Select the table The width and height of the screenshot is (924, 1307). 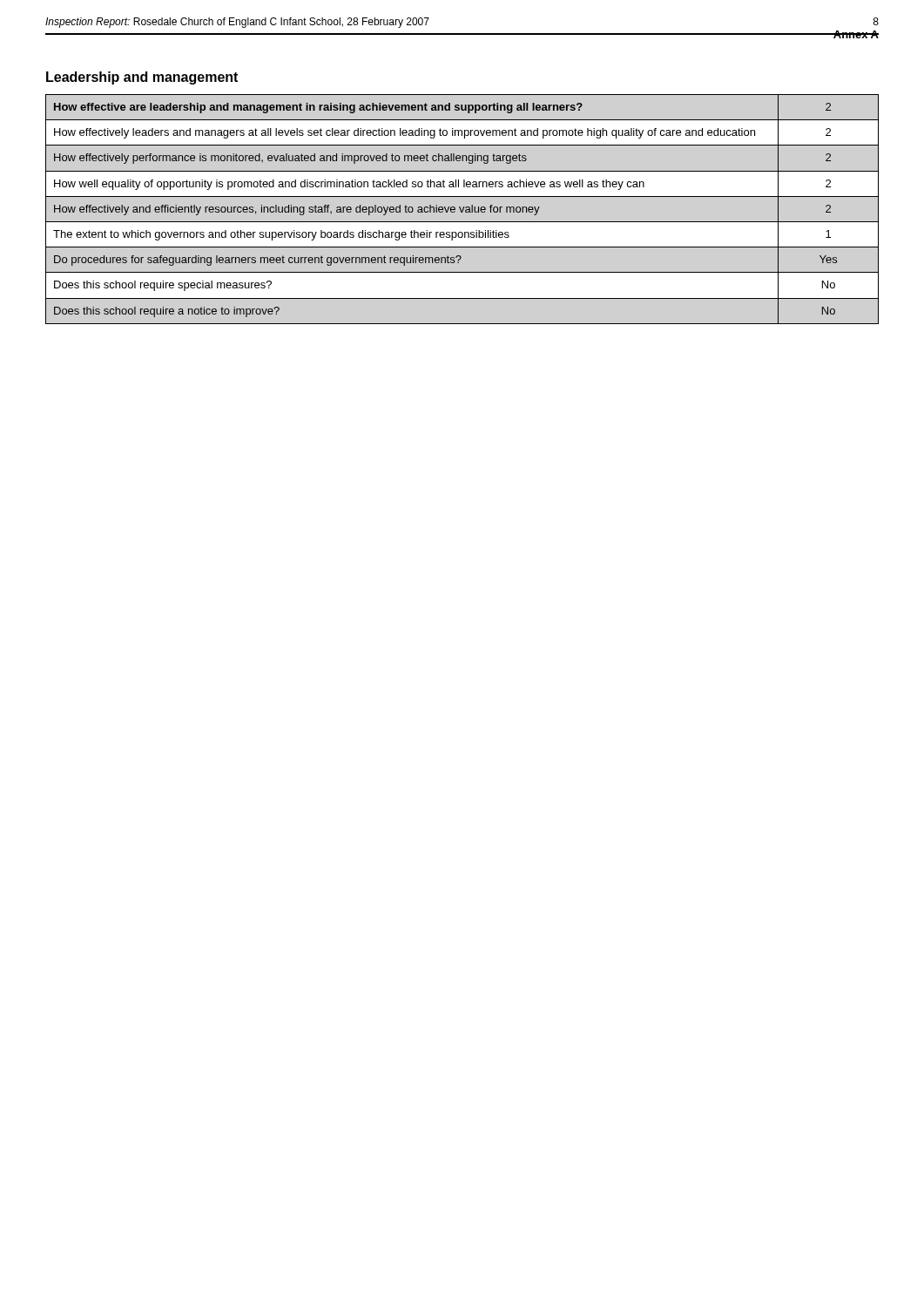[x=462, y=209]
